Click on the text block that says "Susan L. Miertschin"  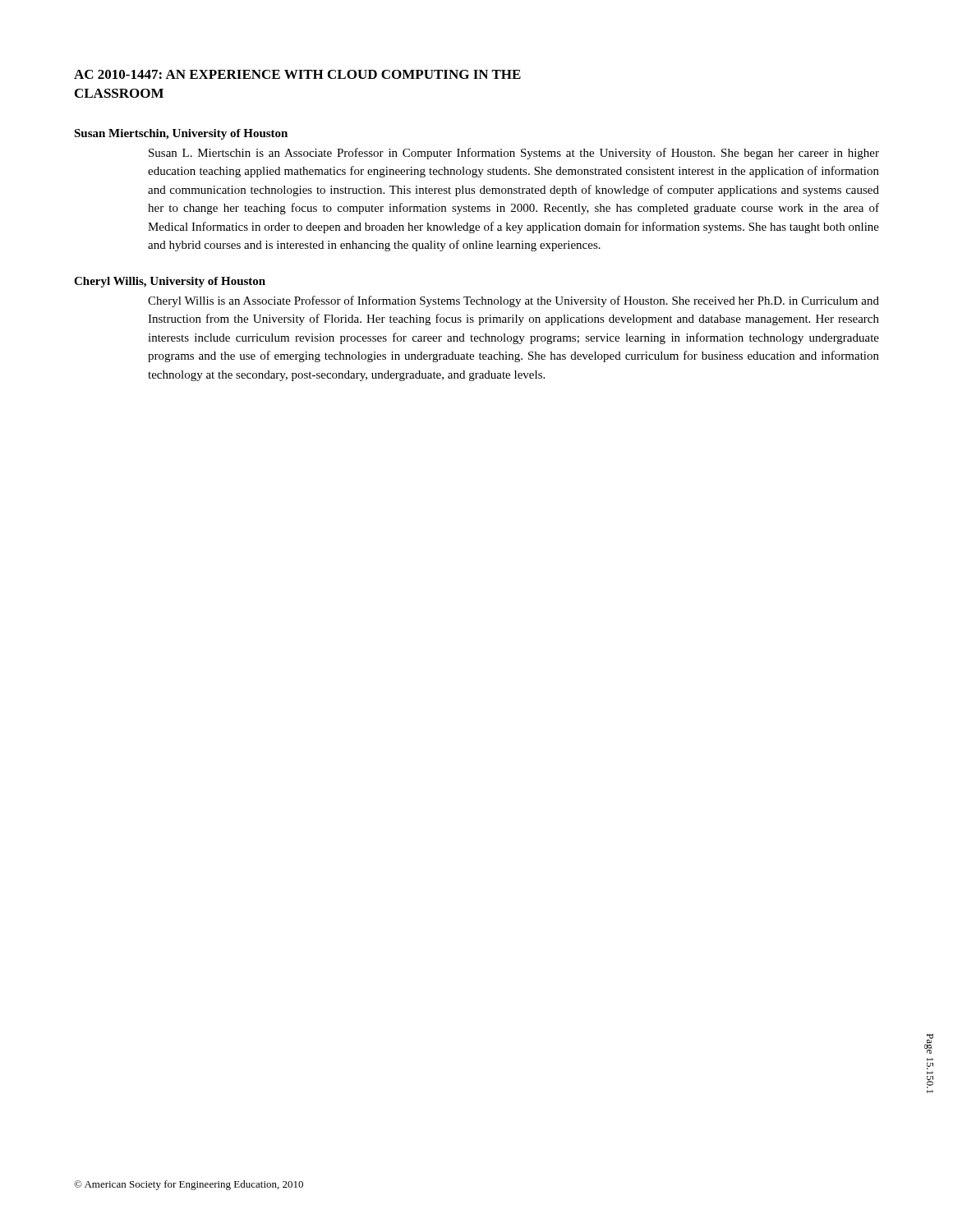[x=513, y=199]
